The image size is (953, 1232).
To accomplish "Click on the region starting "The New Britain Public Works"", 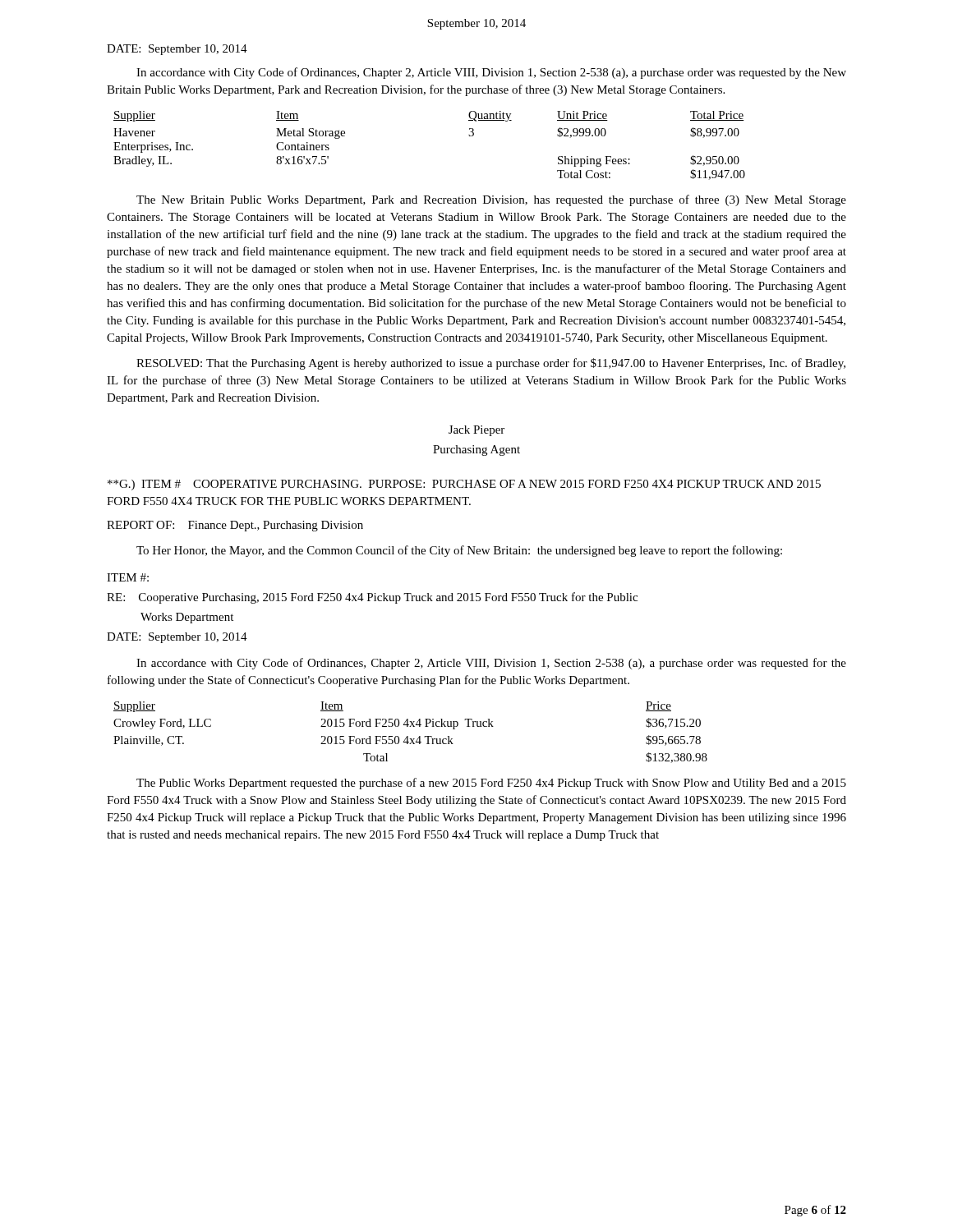I will point(476,269).
